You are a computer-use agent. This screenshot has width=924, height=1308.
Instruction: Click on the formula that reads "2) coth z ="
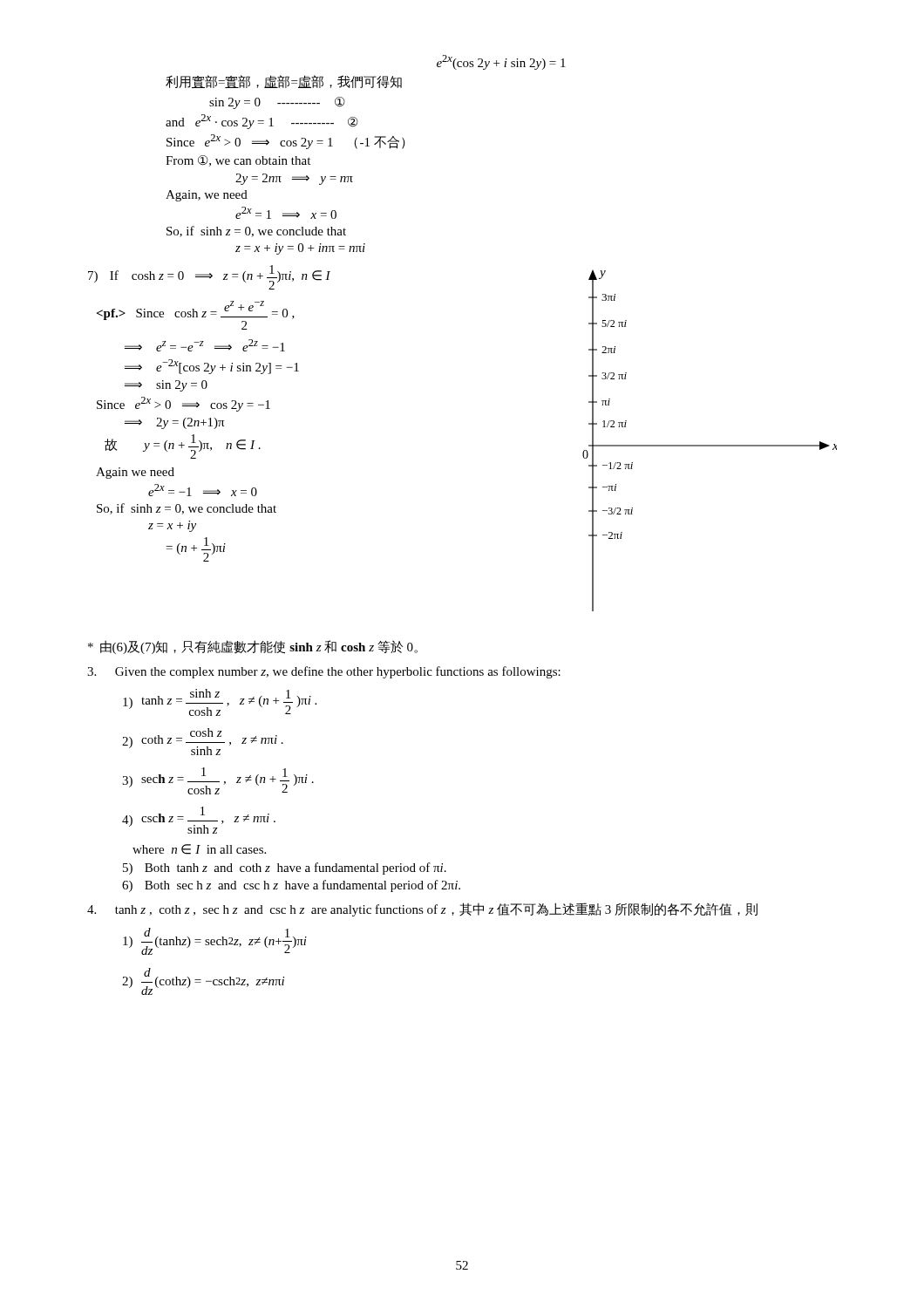coord(203,741)
